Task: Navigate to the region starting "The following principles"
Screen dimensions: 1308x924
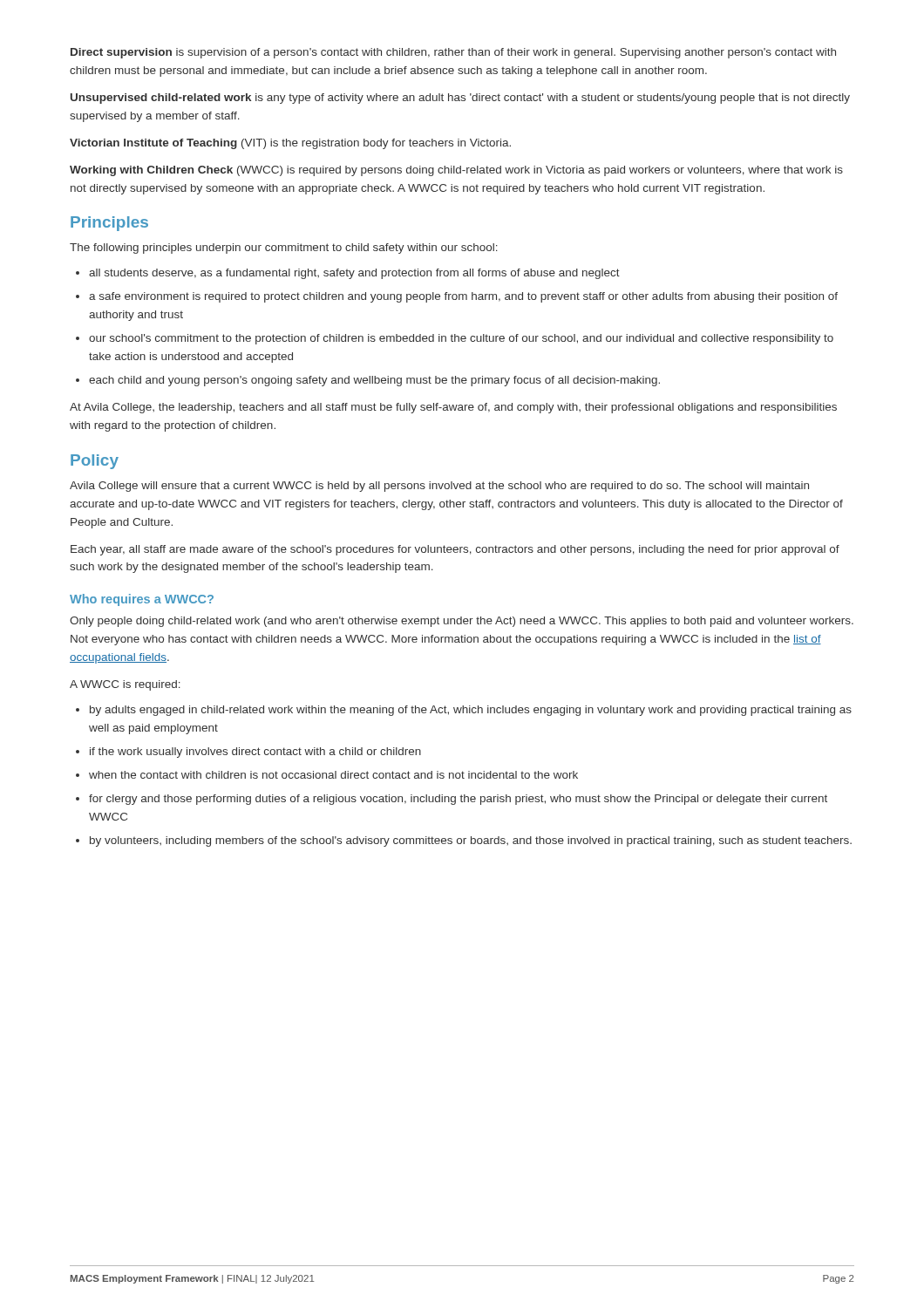Action: tap(284, 248)
